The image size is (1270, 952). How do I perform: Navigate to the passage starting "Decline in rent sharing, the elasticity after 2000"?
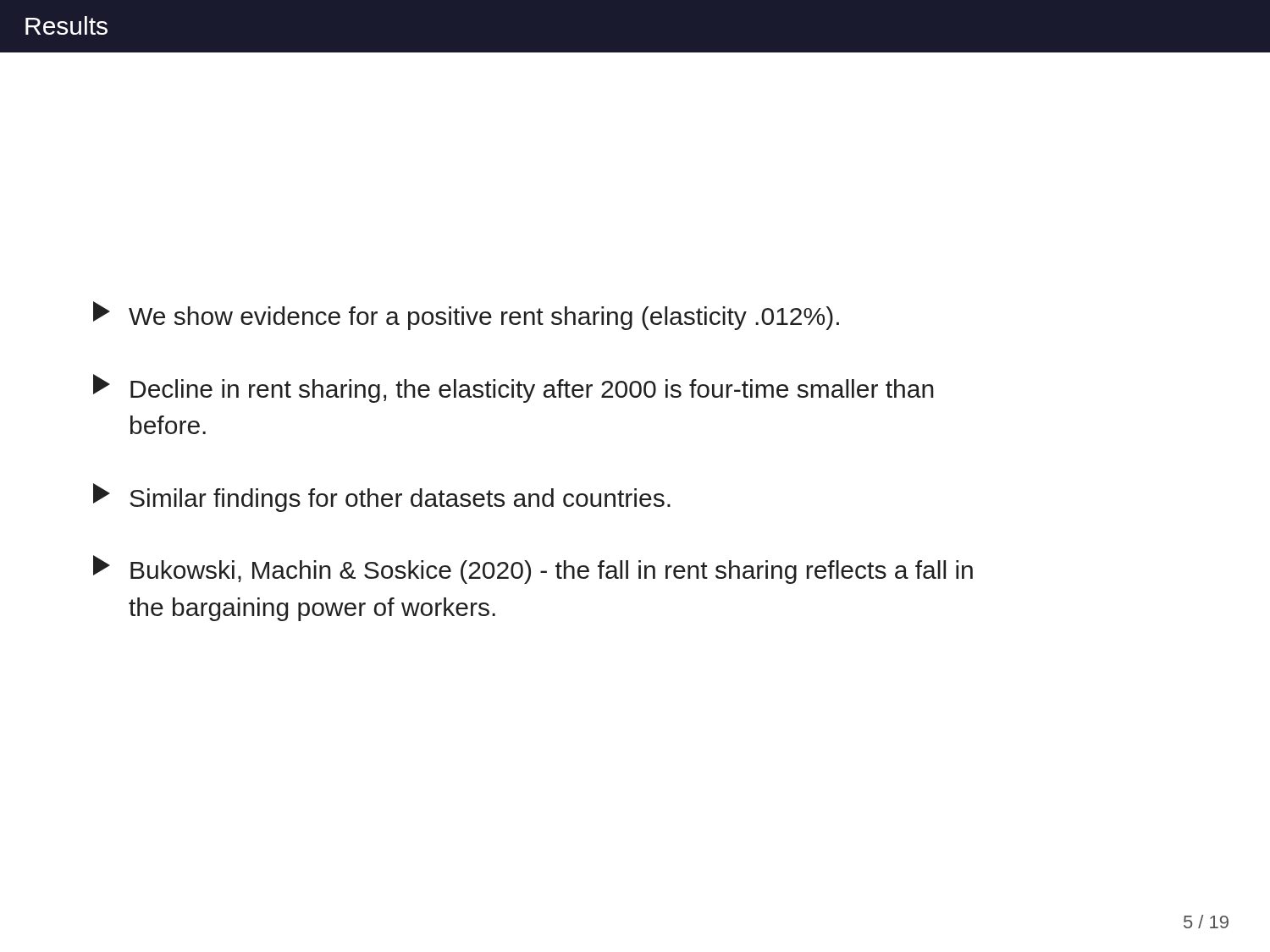tap(622, 407)
